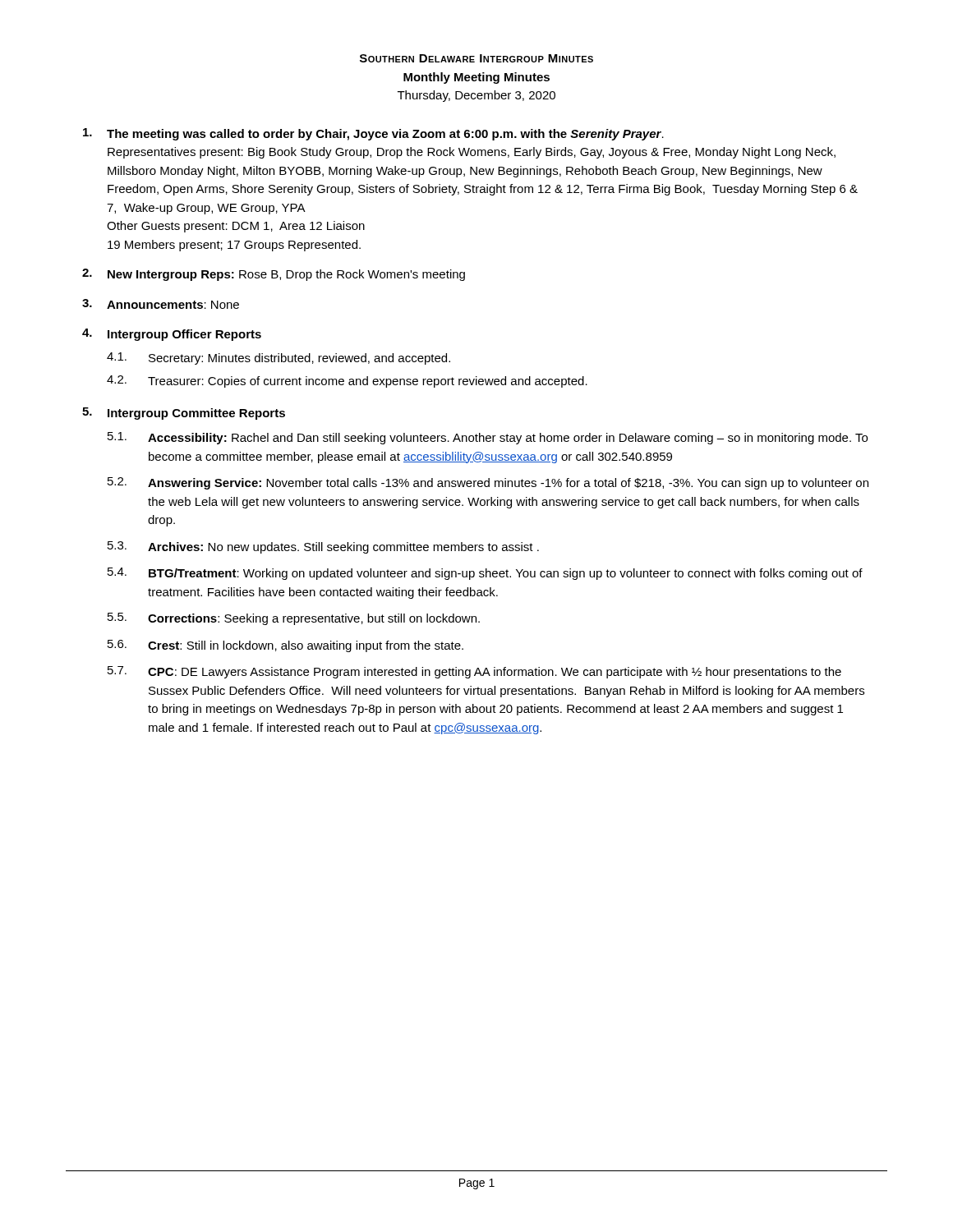Find the block on this page that starts "4.2. Treasurer: Copies"
The width and height of the screenshot is (953, 1232).
tap(489, 381)
